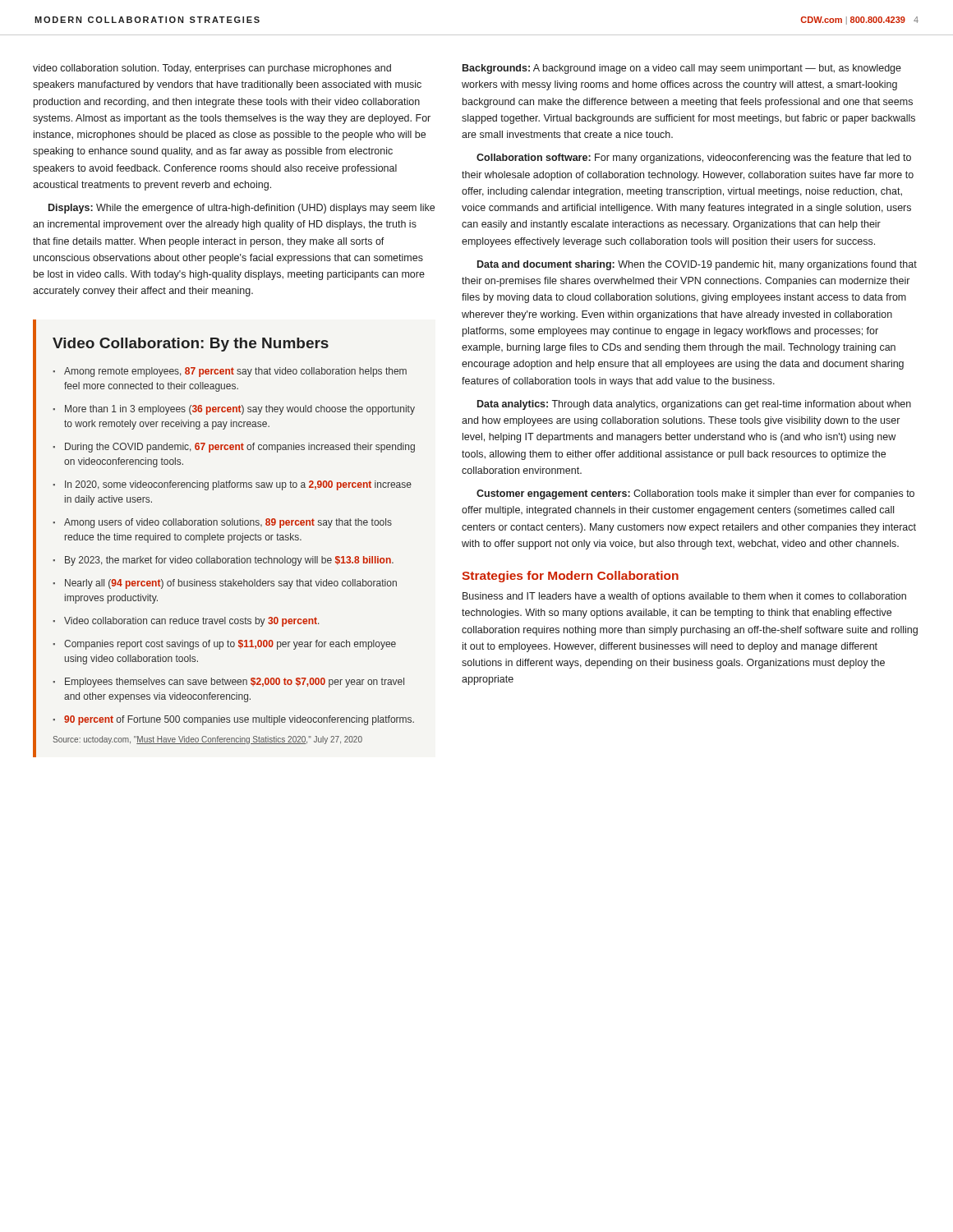Point to the passage starting "Video collaboration can reduce travel costs by"
953x1232 pixels.
[192, 620]
